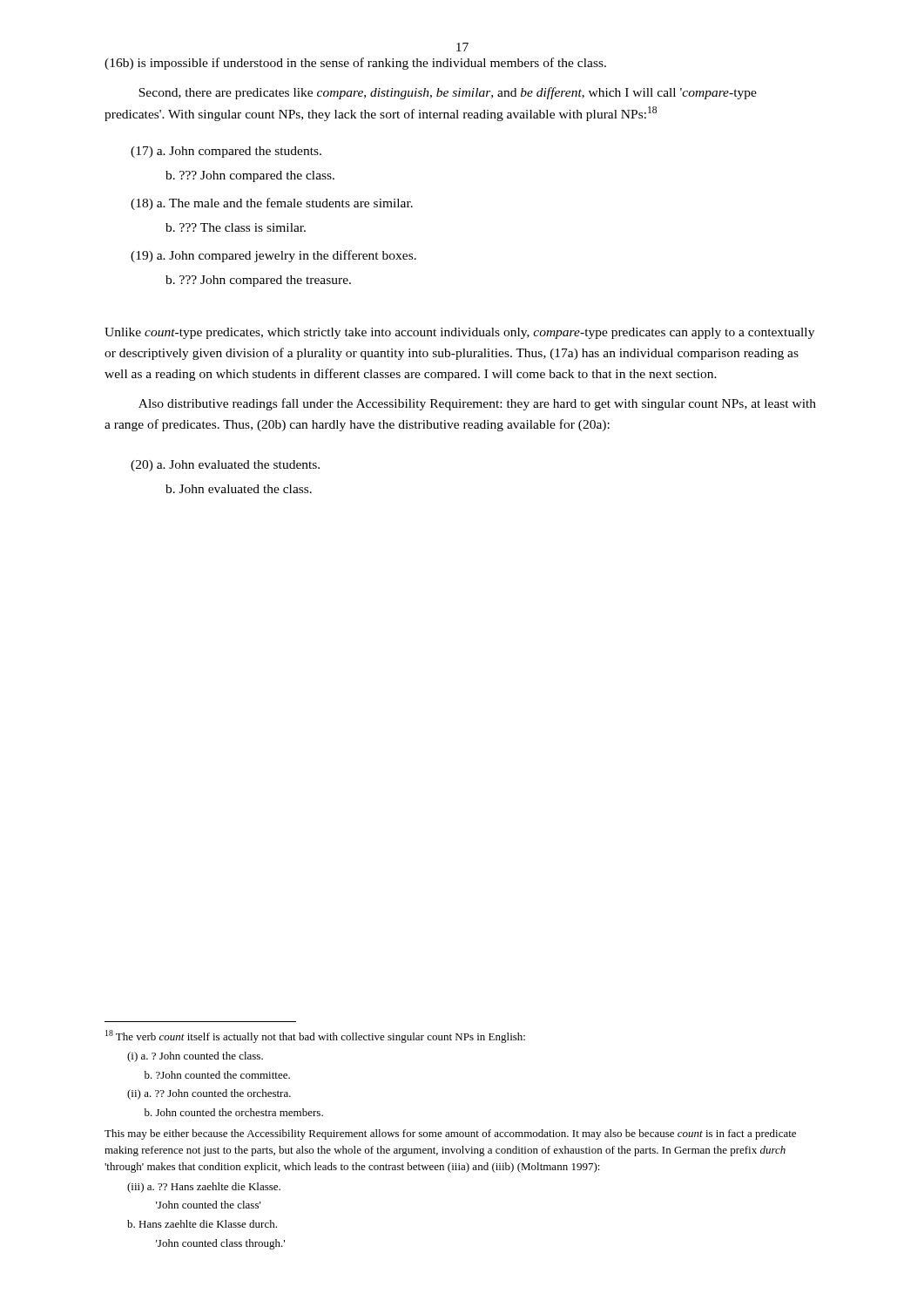Find the block starting "(20) a. John evaluated"
The image size is (924, 1307).
pos(226,464)
